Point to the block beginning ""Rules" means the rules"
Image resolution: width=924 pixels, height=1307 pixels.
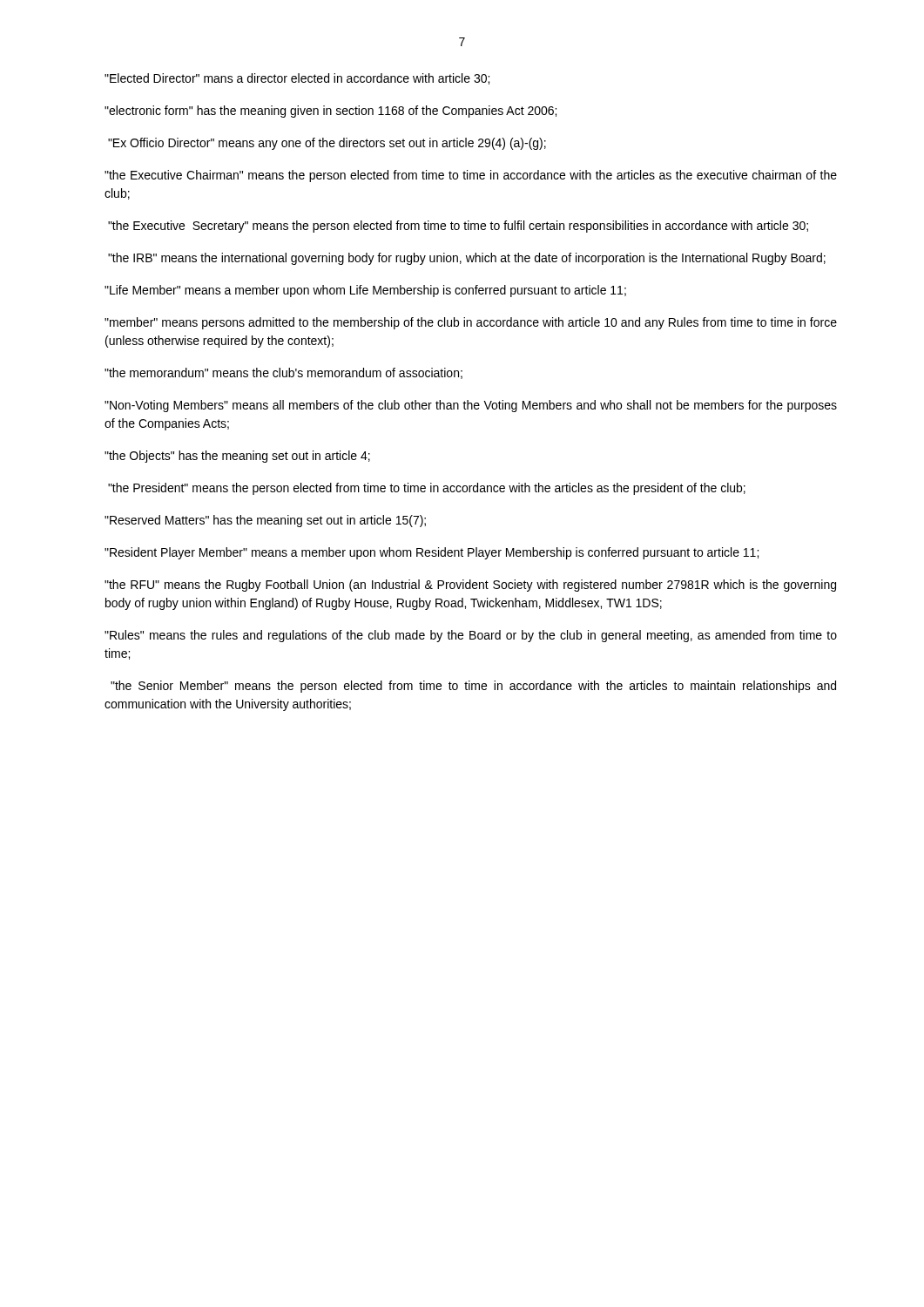[471, 644]
